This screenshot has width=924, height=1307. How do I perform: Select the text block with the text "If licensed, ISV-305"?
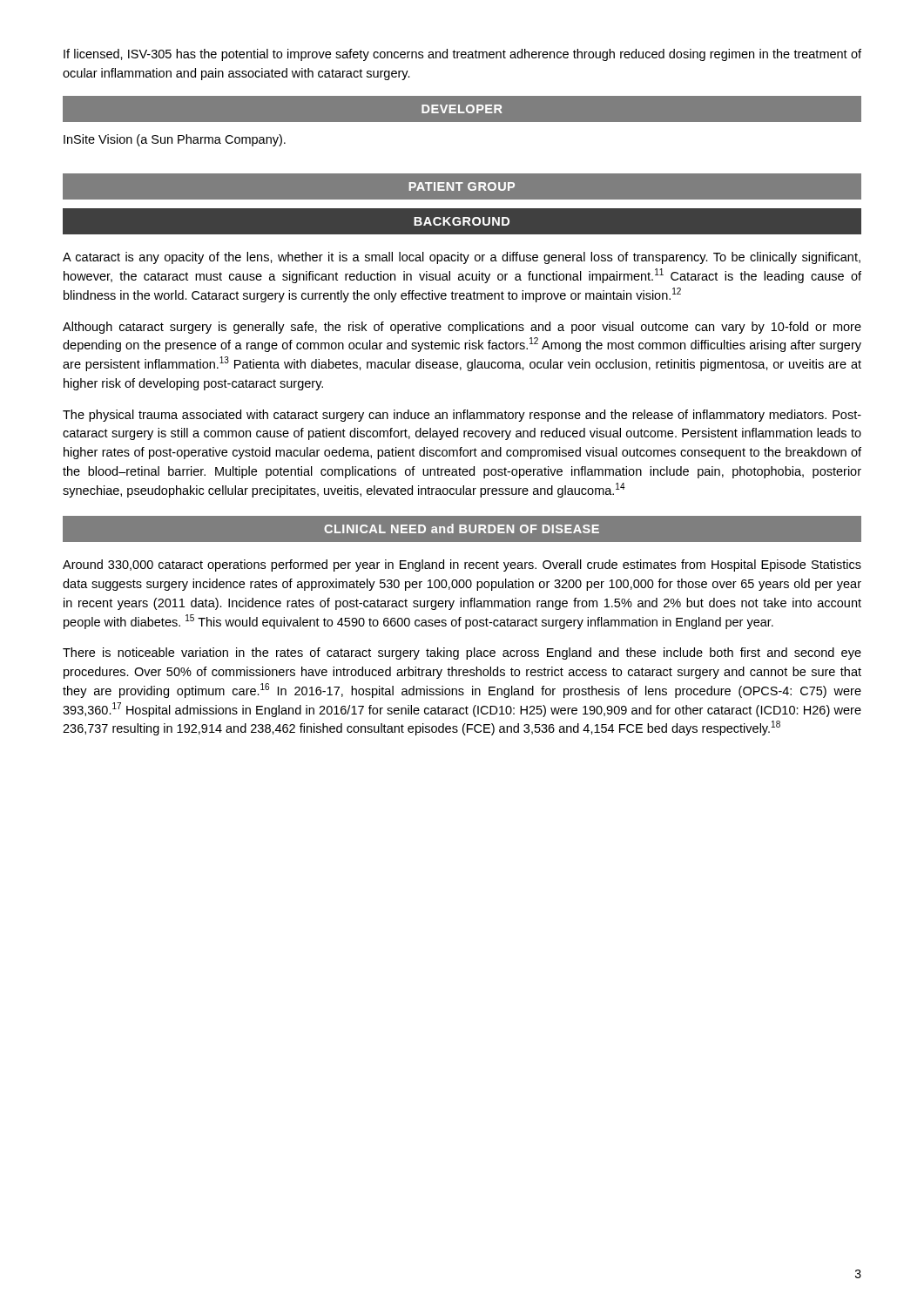click(x=462, y=64)
